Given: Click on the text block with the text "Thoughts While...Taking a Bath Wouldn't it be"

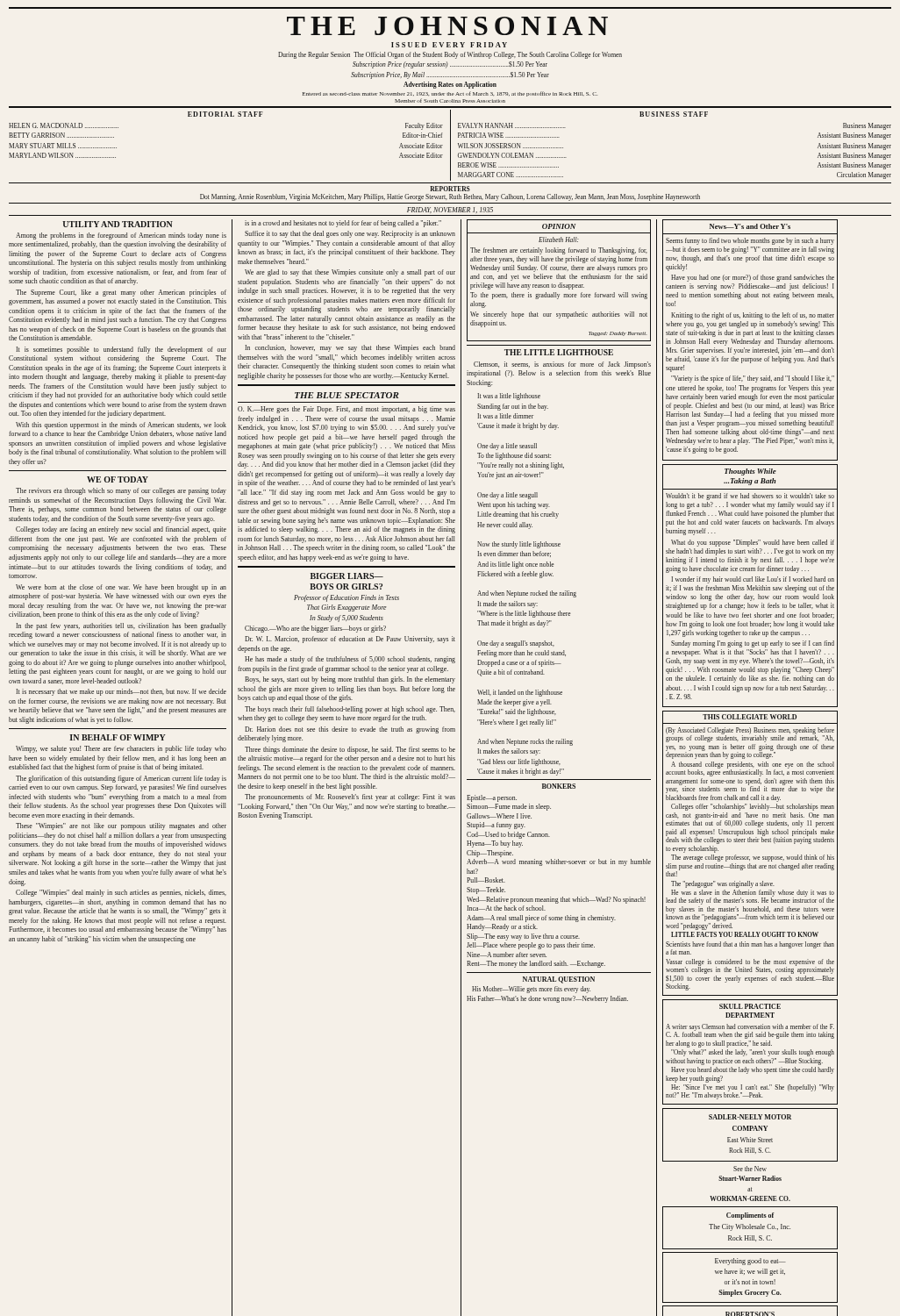Looking at the screenshot, I should (x=750, y=585).
